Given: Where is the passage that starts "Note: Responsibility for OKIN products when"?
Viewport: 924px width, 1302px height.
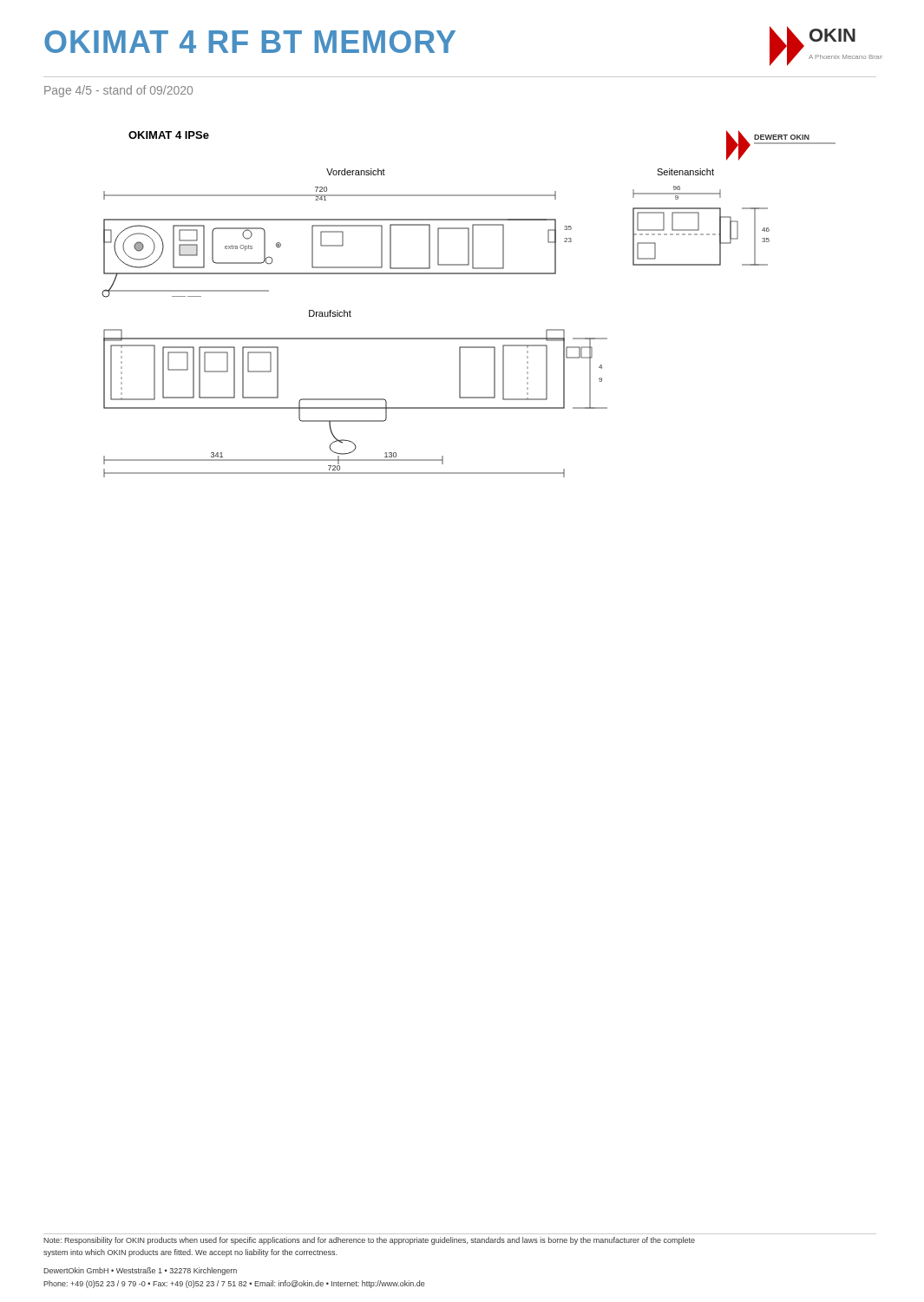Looking at the screenshot, I should (x=369, y=1246).
